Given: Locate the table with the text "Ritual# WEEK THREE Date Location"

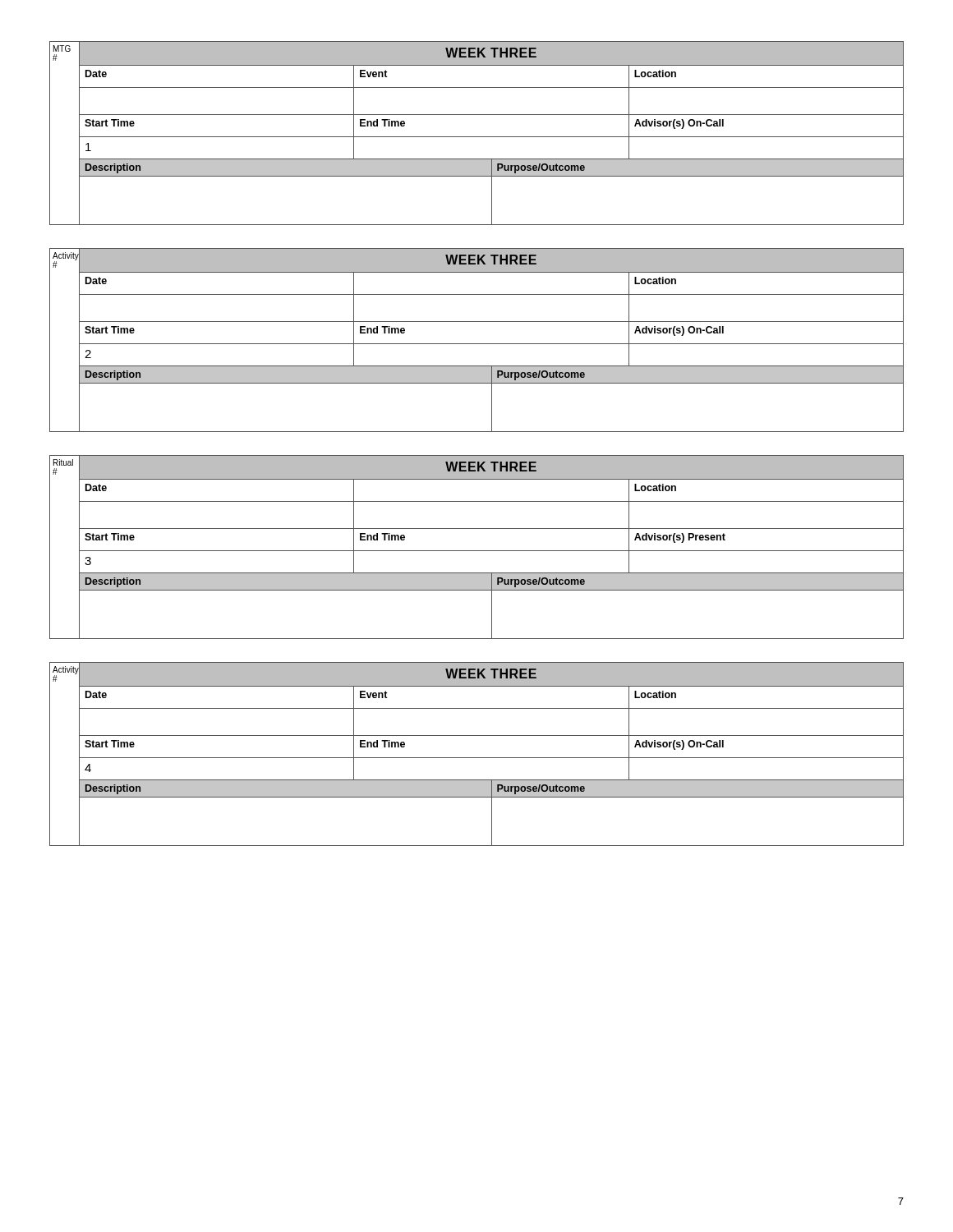Looking at the screenshot, I should tap(476, 547).
